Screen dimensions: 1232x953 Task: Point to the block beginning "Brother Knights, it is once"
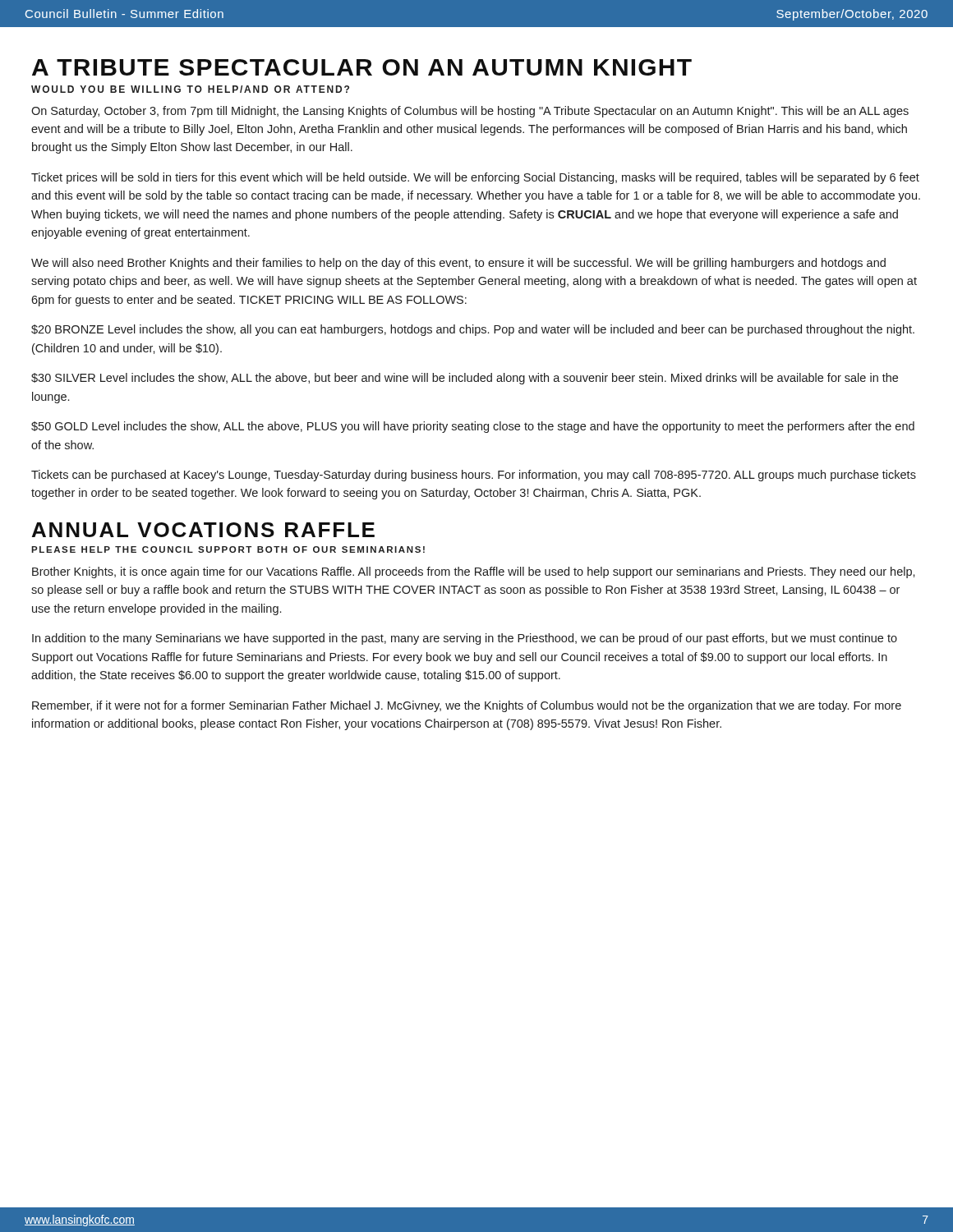click(x=476, y=590)
